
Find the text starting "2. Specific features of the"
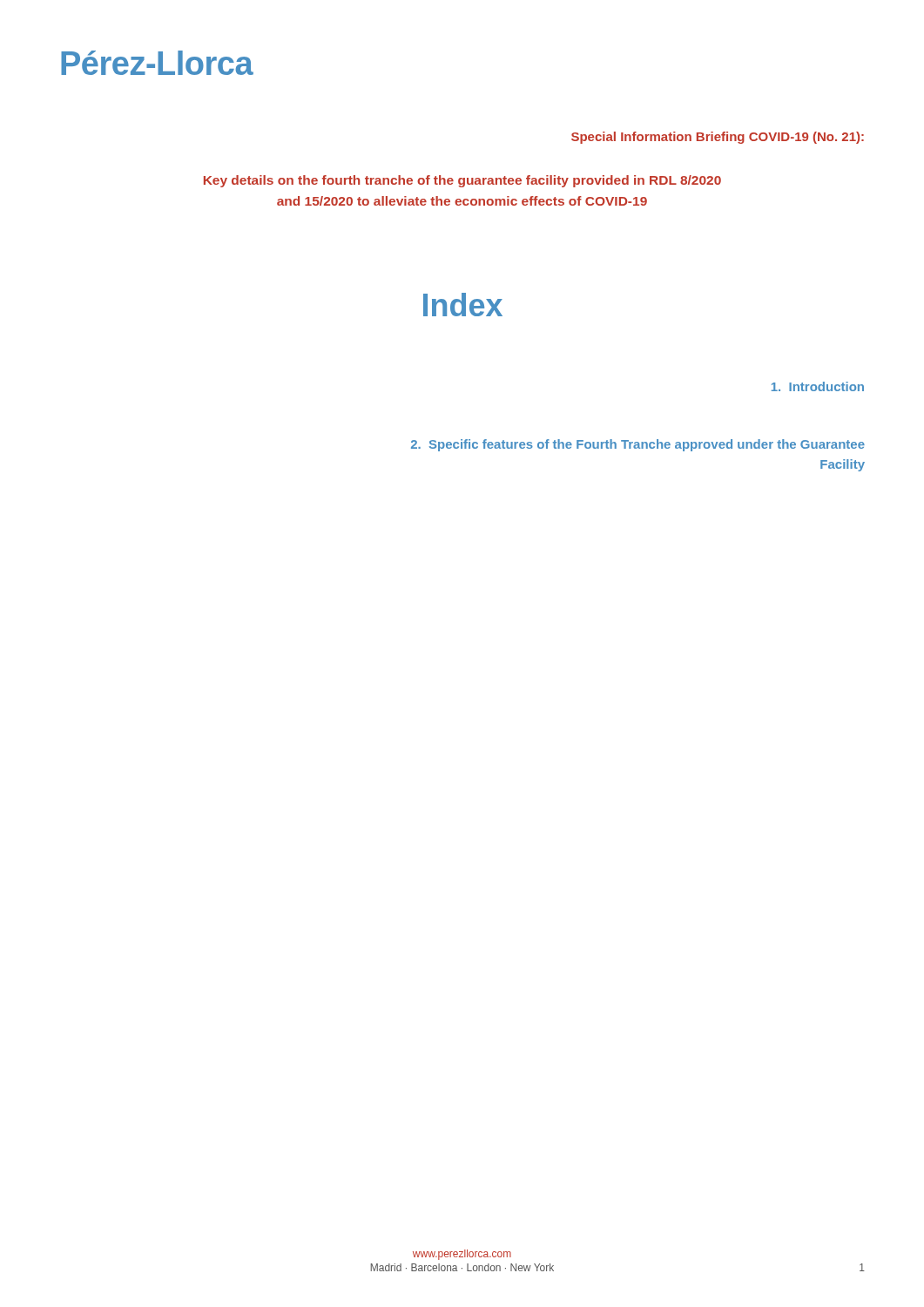(638, 454)
